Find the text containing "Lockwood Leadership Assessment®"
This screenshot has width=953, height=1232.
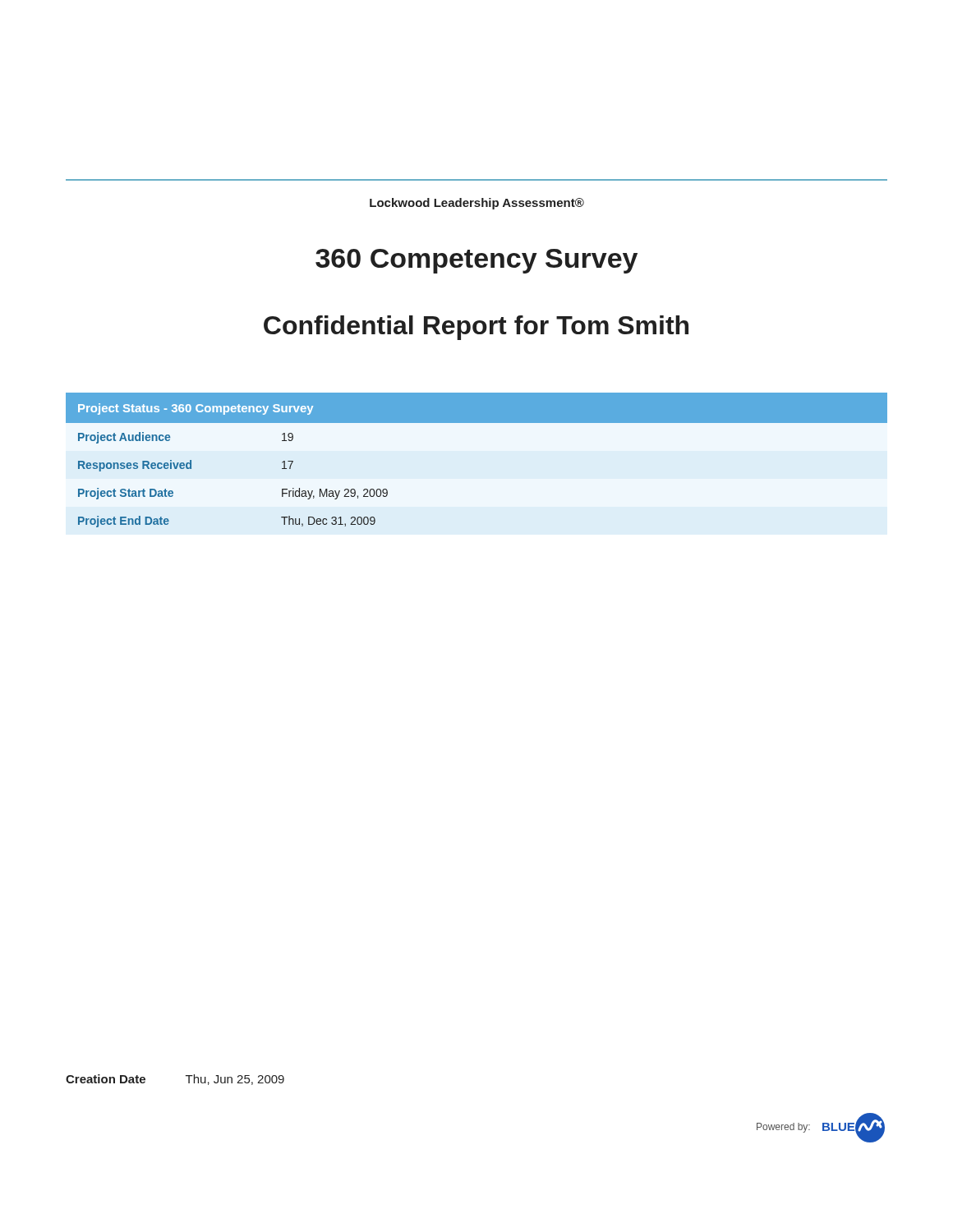(476, 202)
